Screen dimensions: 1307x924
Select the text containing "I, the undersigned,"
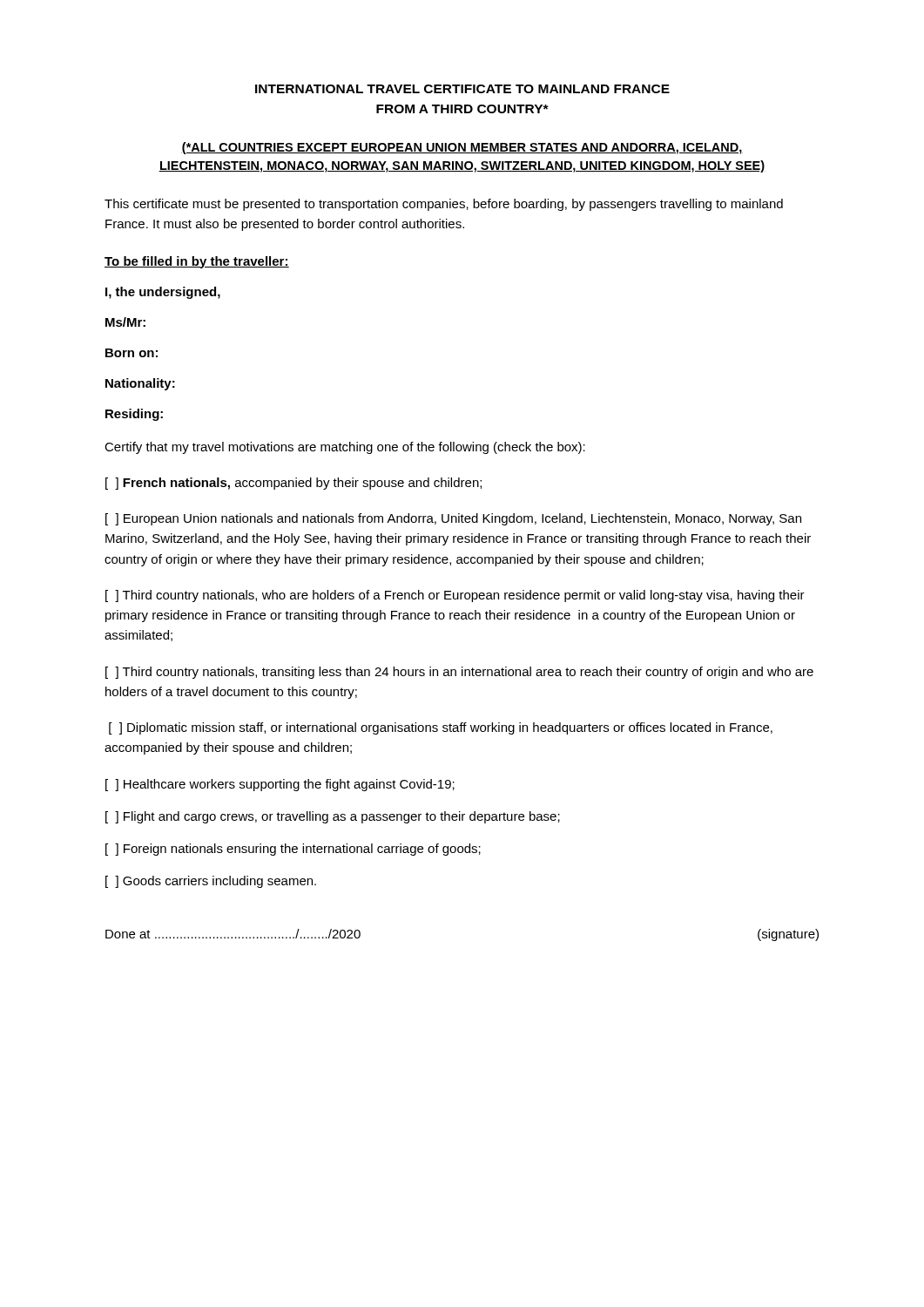tap(163, 291)
